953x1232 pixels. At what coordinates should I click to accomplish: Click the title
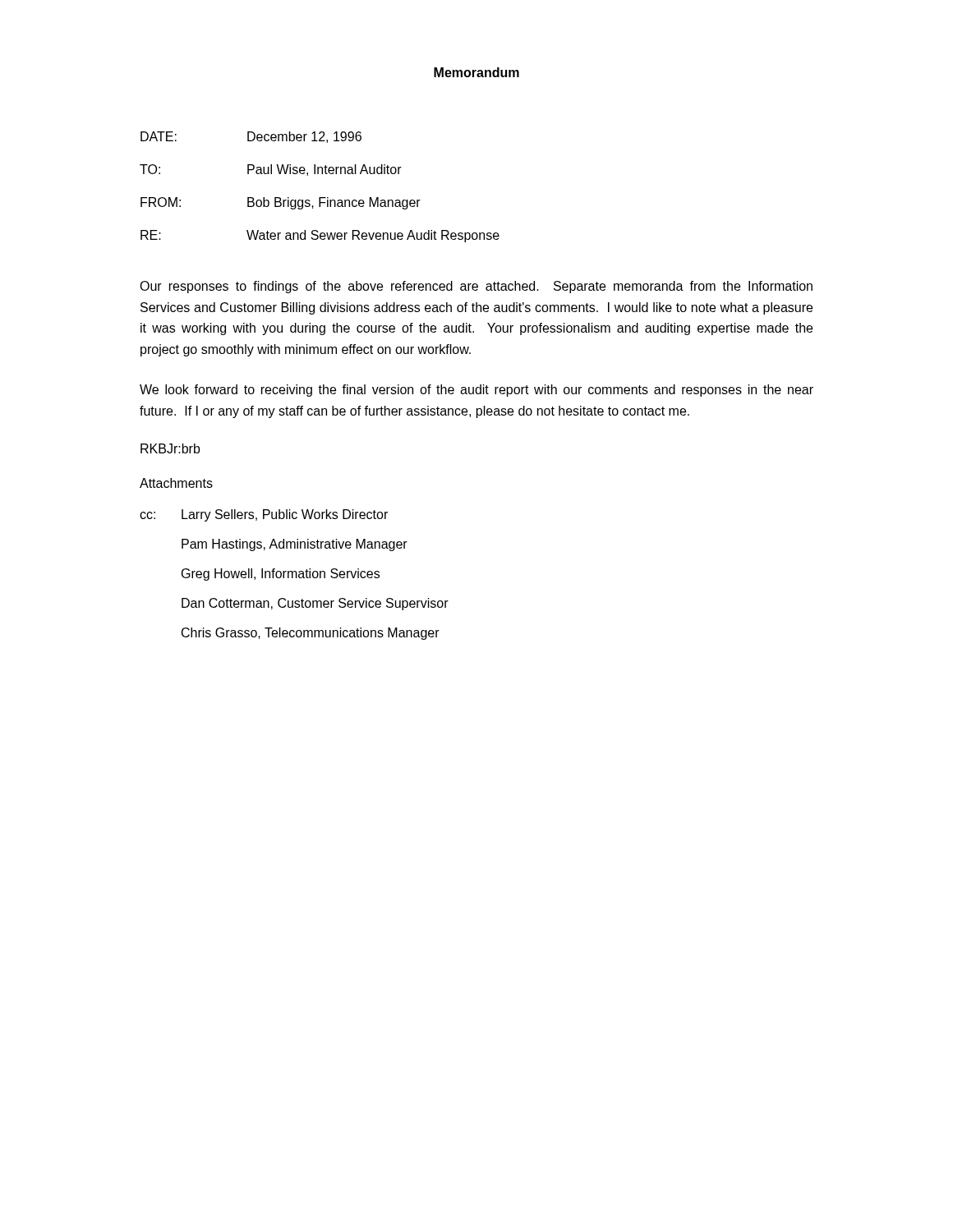click(x=476, y=73)
